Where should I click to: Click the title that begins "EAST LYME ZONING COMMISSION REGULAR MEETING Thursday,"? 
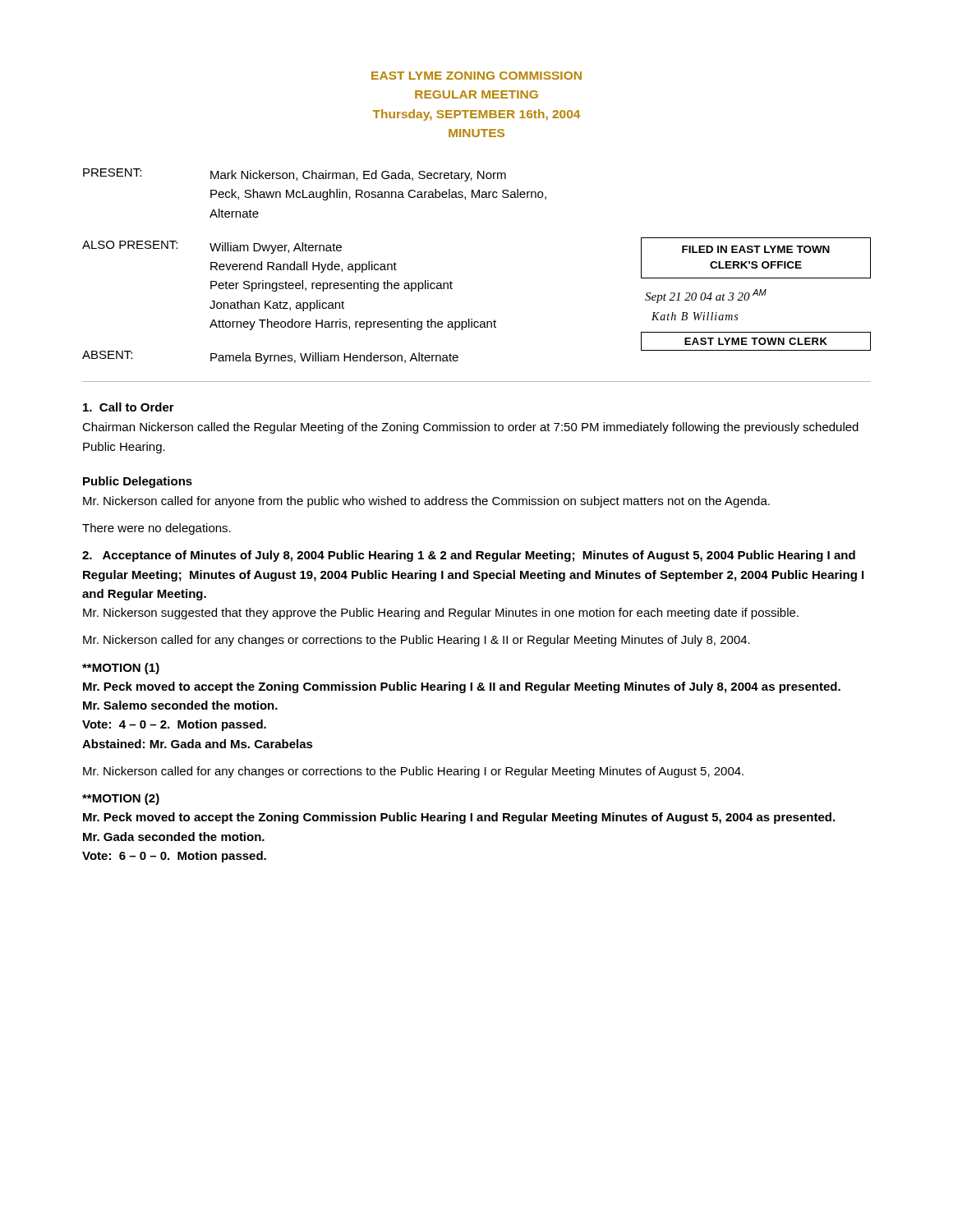click(x=476, y=104)
